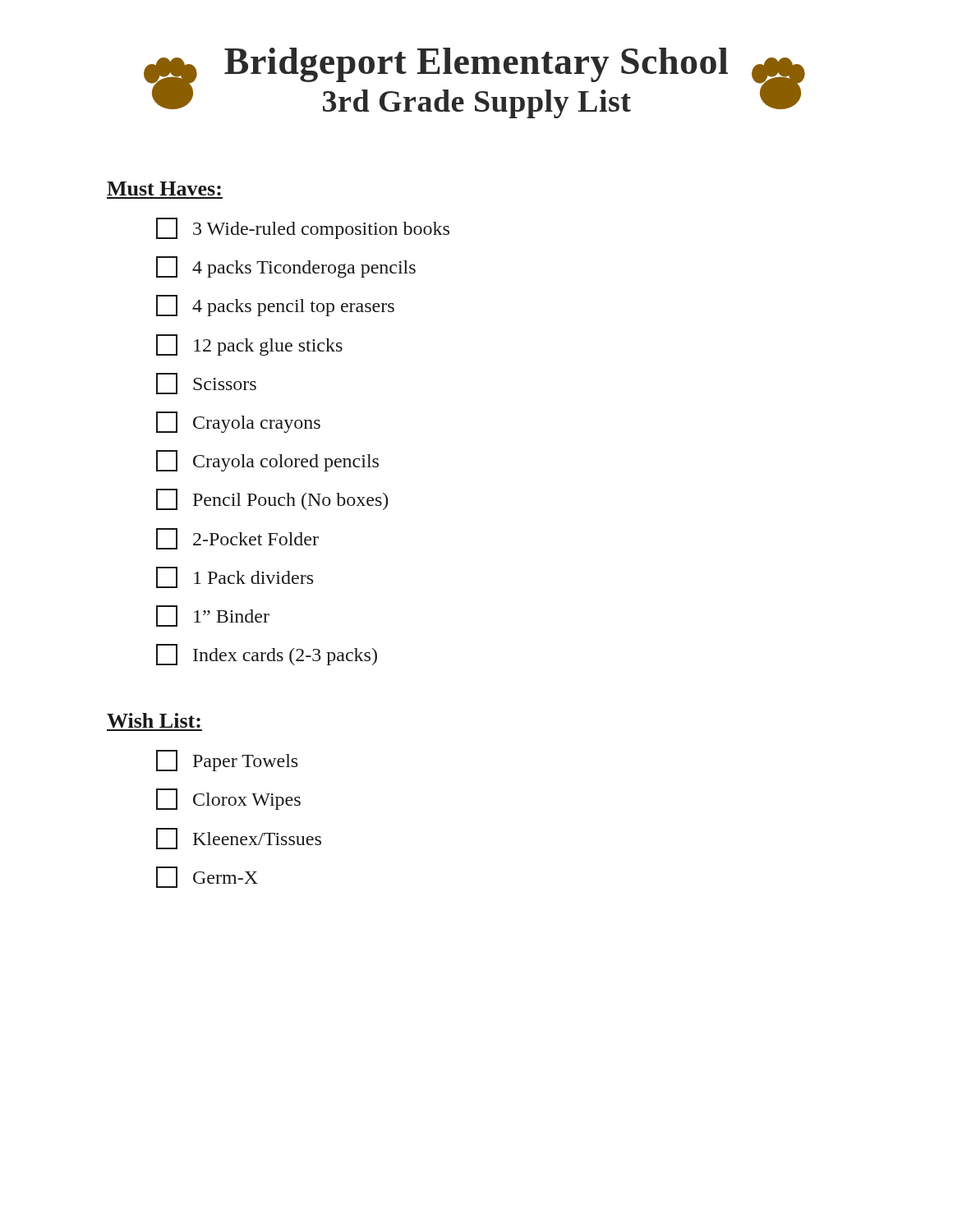Point to "Index cards (2-3 packs)"
The image size is (953, 1232).
pos(267,655)
